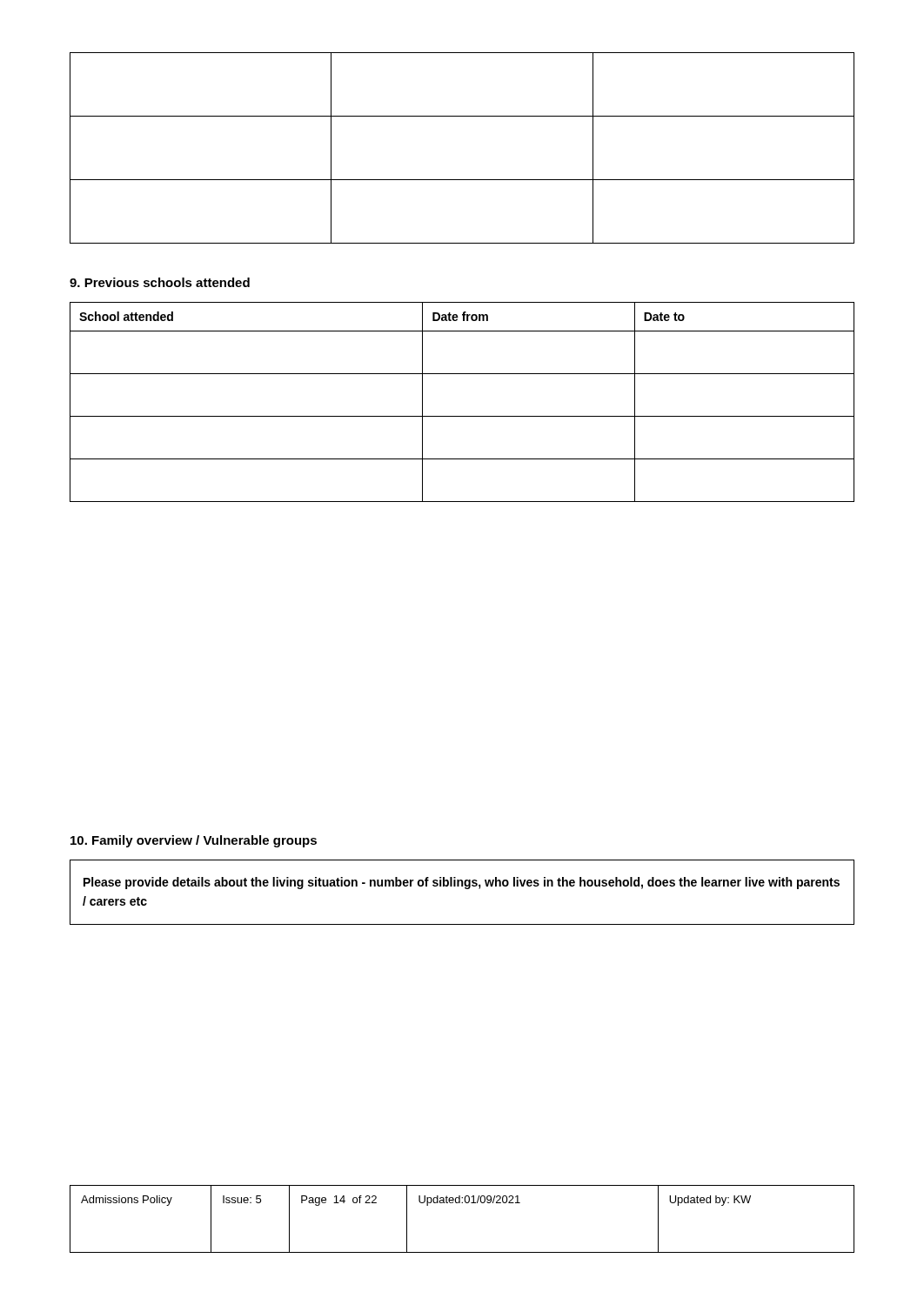The width and height of the screenshot is (924, 1305).
Task: Where does it say "9. Previous schools attended"?
Action: pyautogui.click(x=160, y=282)
